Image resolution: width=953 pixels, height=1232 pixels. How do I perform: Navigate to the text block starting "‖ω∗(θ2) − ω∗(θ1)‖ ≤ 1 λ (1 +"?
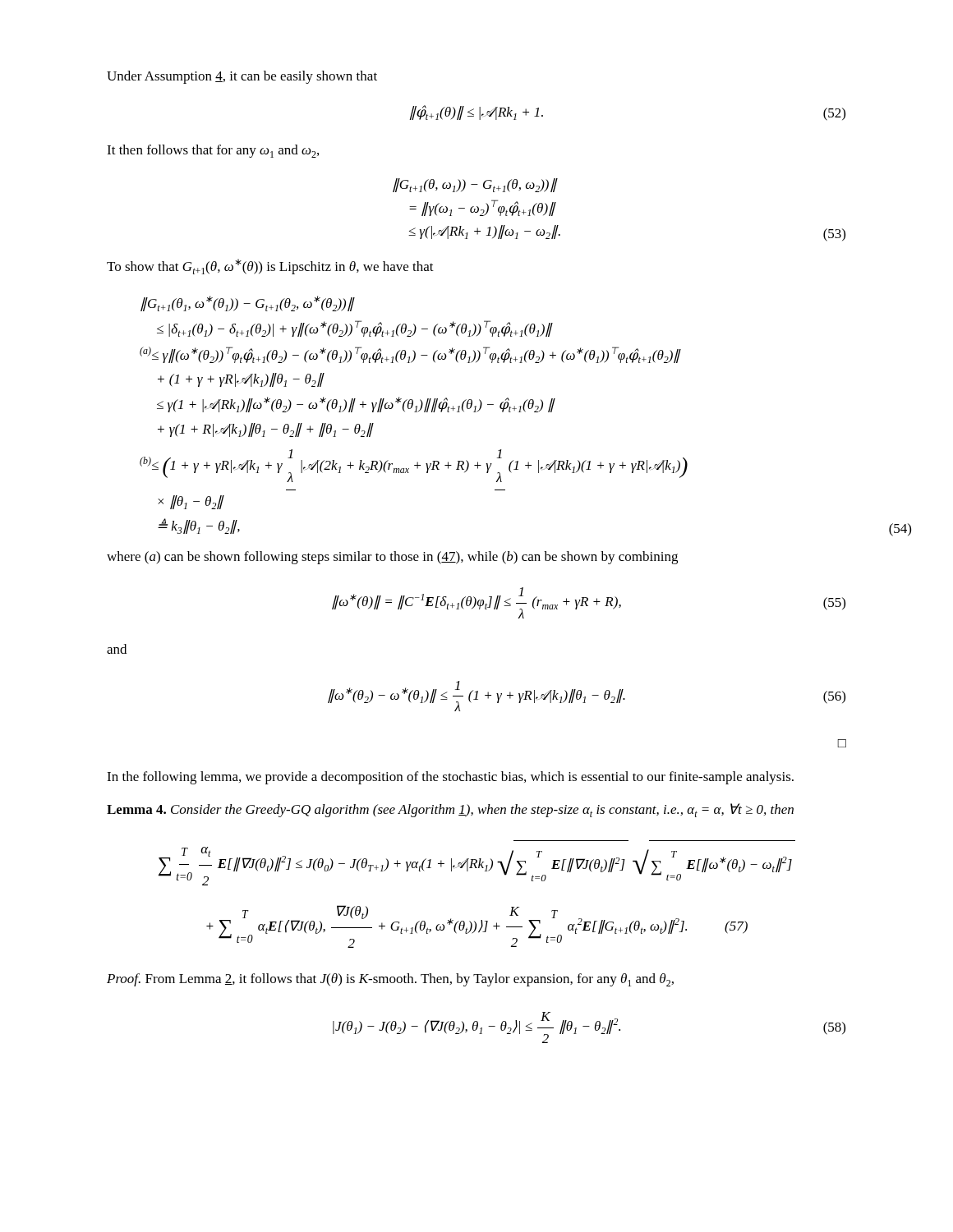tap(476, 696)
